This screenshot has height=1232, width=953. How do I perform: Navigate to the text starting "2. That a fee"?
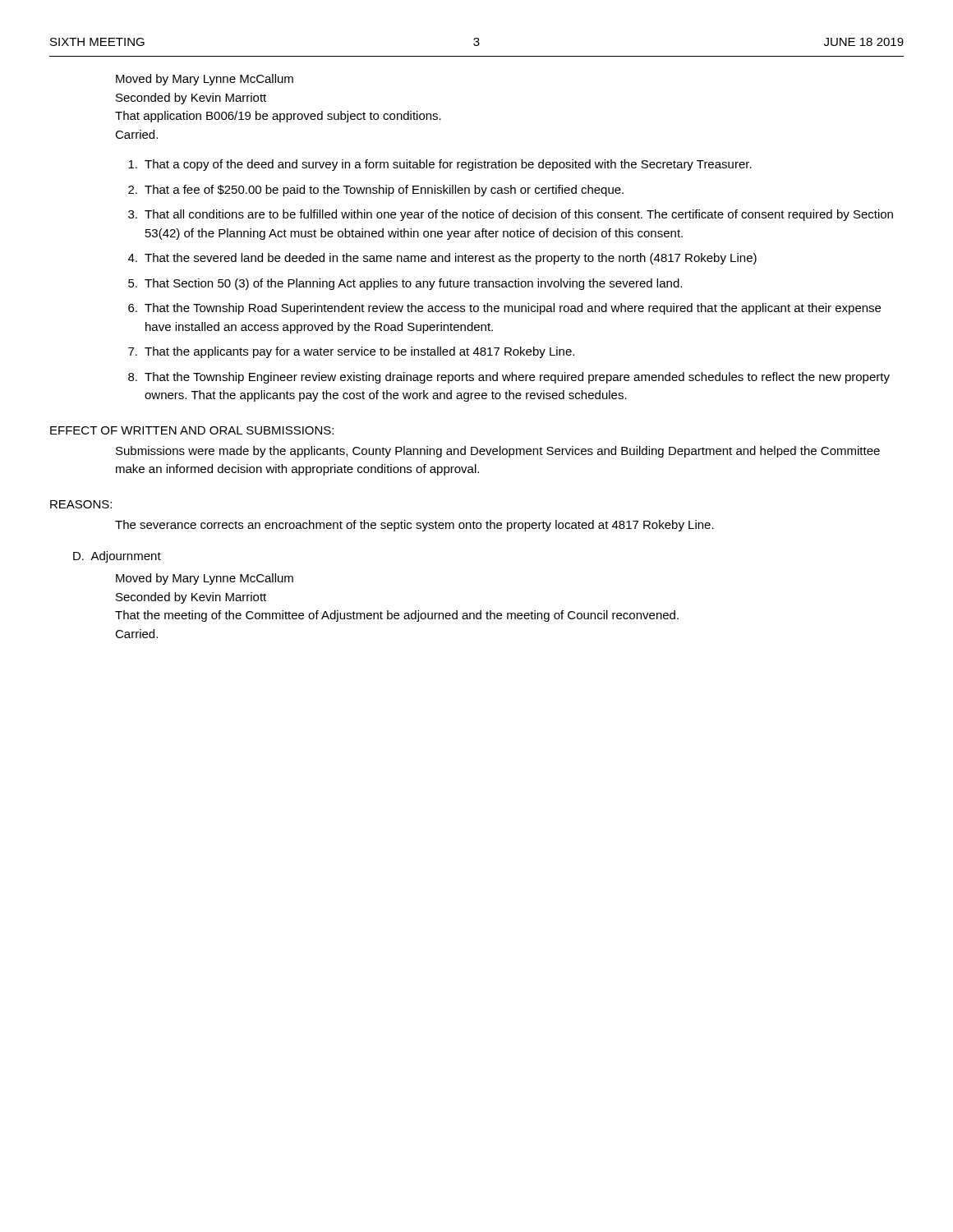(509, 189)
